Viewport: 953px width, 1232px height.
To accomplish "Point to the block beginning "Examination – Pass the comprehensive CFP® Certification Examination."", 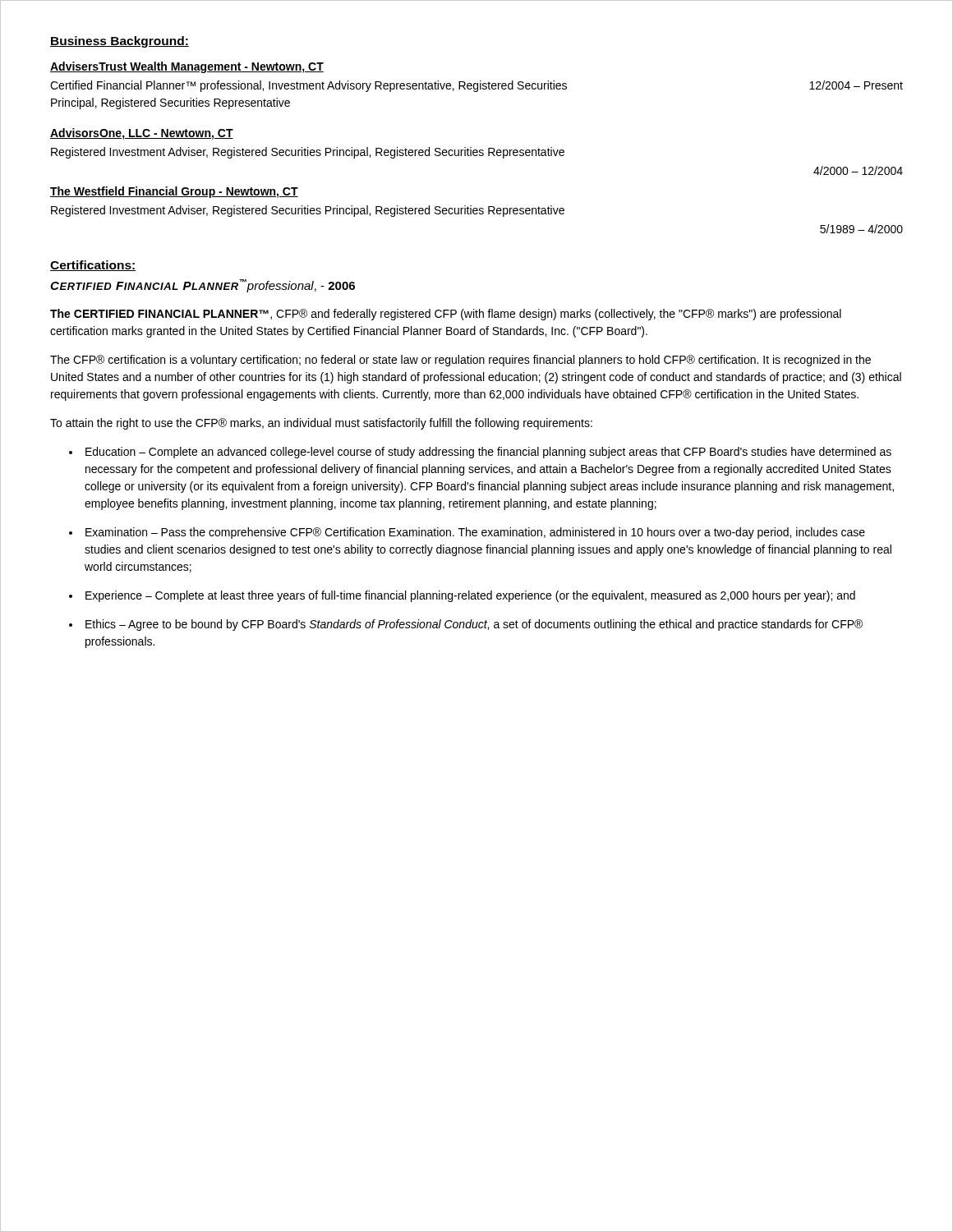I will click(488, 549).
